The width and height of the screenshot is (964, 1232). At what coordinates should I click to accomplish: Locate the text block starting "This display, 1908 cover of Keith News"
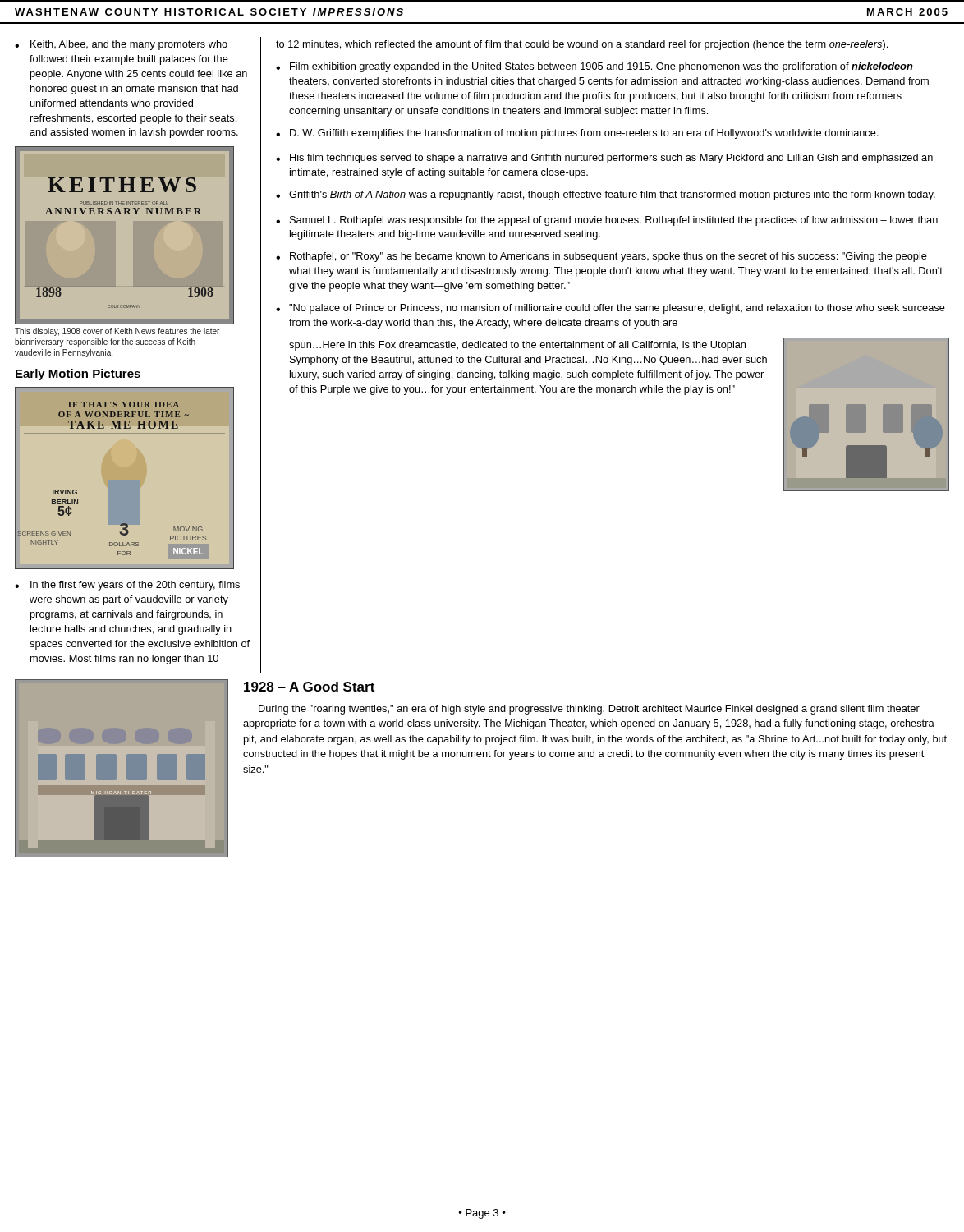click(x=117, y=342)
